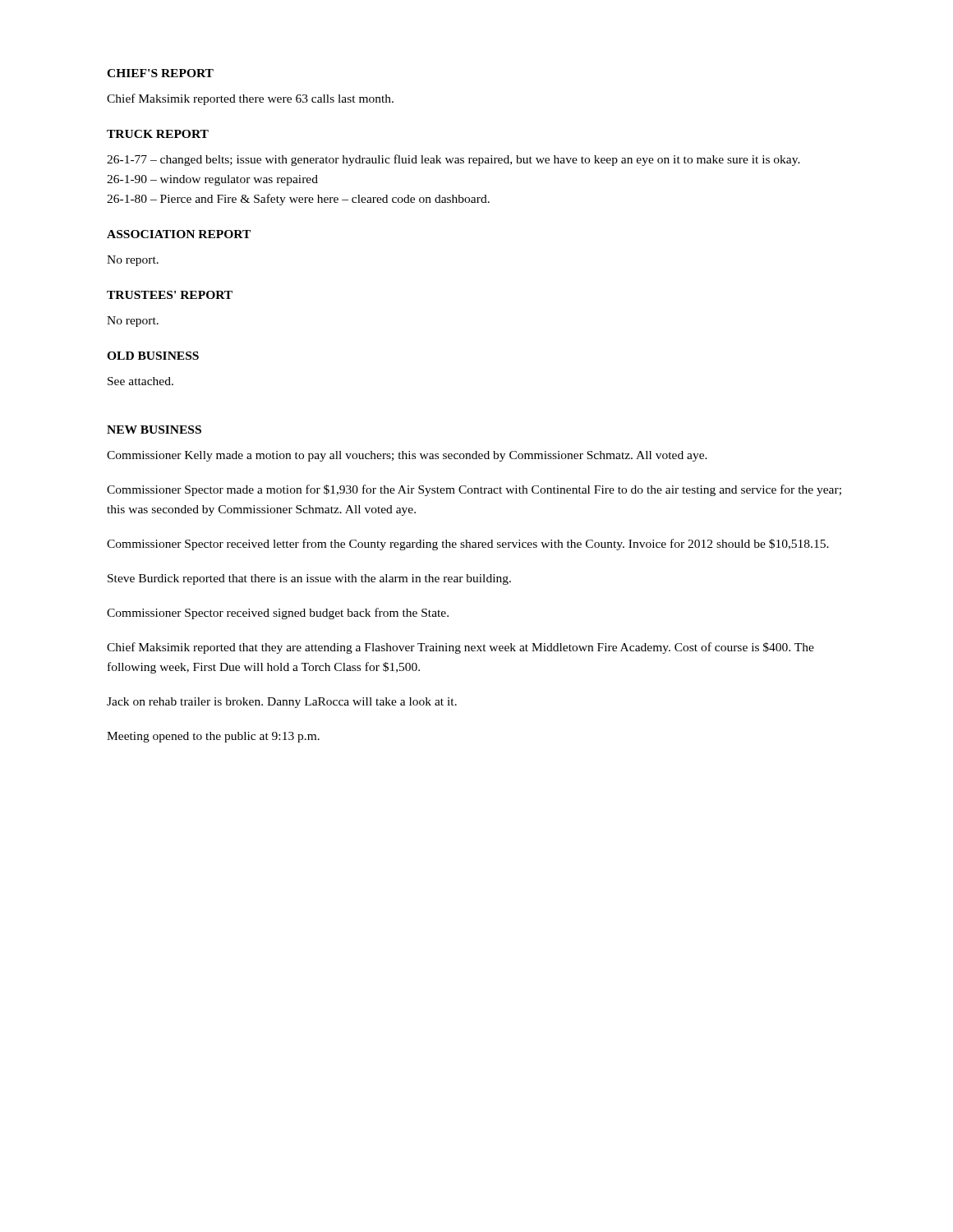Select the text block with the text "26-1-77 – changed"
The height and width of the screenshot is (1232, 953).
click(x=453, y=160)
